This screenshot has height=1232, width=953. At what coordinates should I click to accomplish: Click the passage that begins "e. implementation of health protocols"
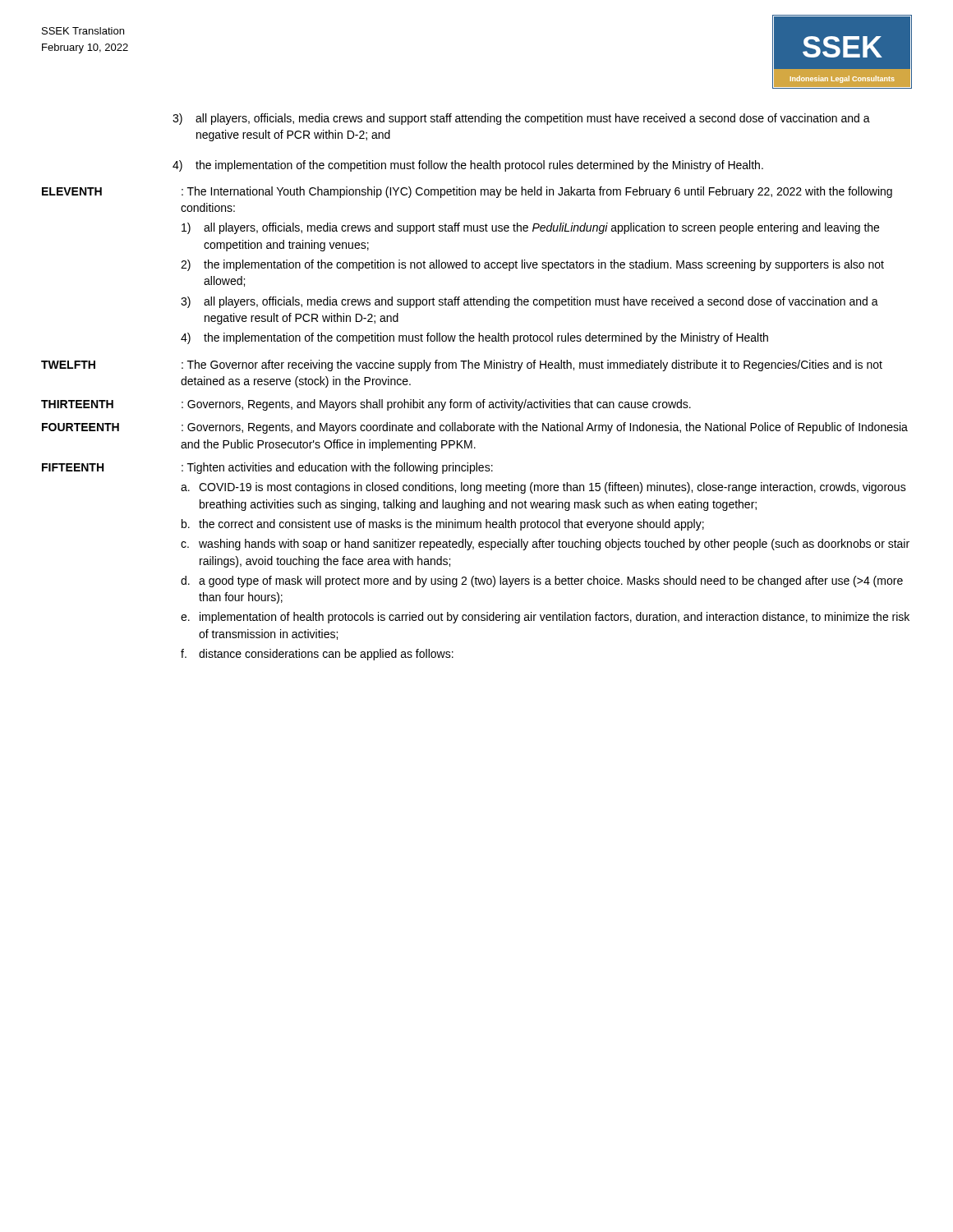(546, 626)
